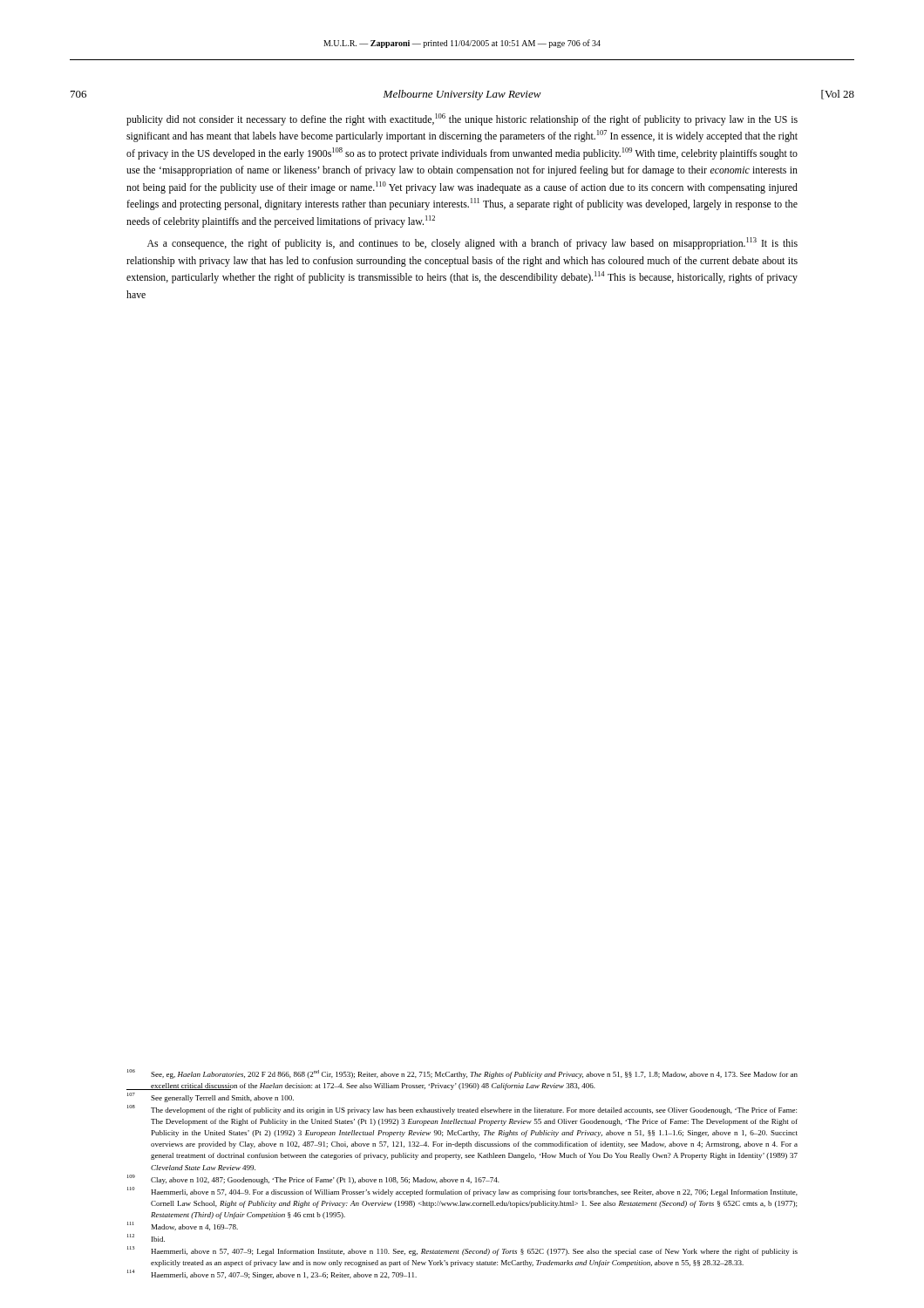This screenshot has height=1308, width=924.
Task: Select the footnote that says "107 See generally Terrell and"
Action: (462, 1099)
